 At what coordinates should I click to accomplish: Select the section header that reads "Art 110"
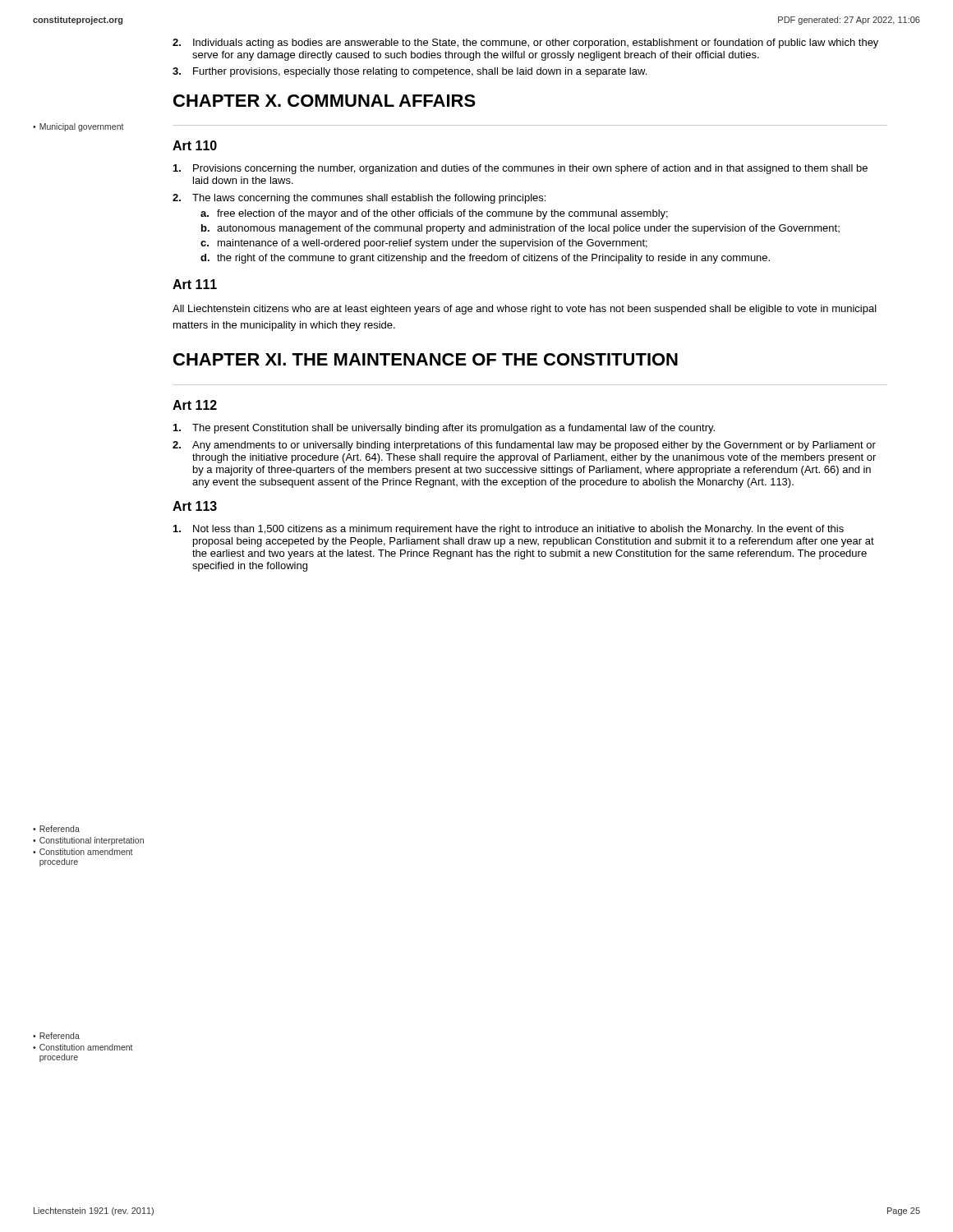tap(195, 146)
